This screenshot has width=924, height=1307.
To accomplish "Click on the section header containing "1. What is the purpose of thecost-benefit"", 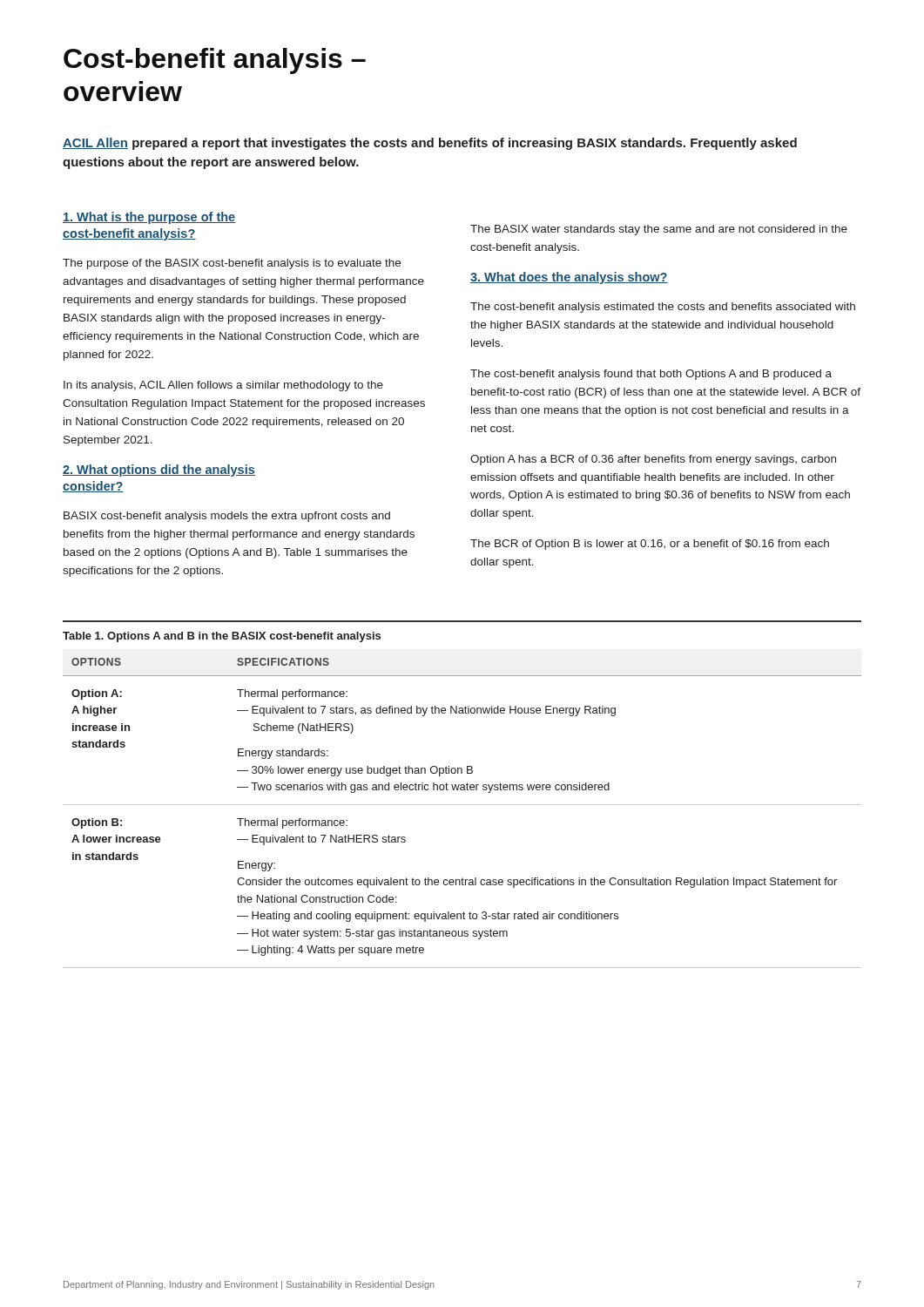I will tap(149, 226).
